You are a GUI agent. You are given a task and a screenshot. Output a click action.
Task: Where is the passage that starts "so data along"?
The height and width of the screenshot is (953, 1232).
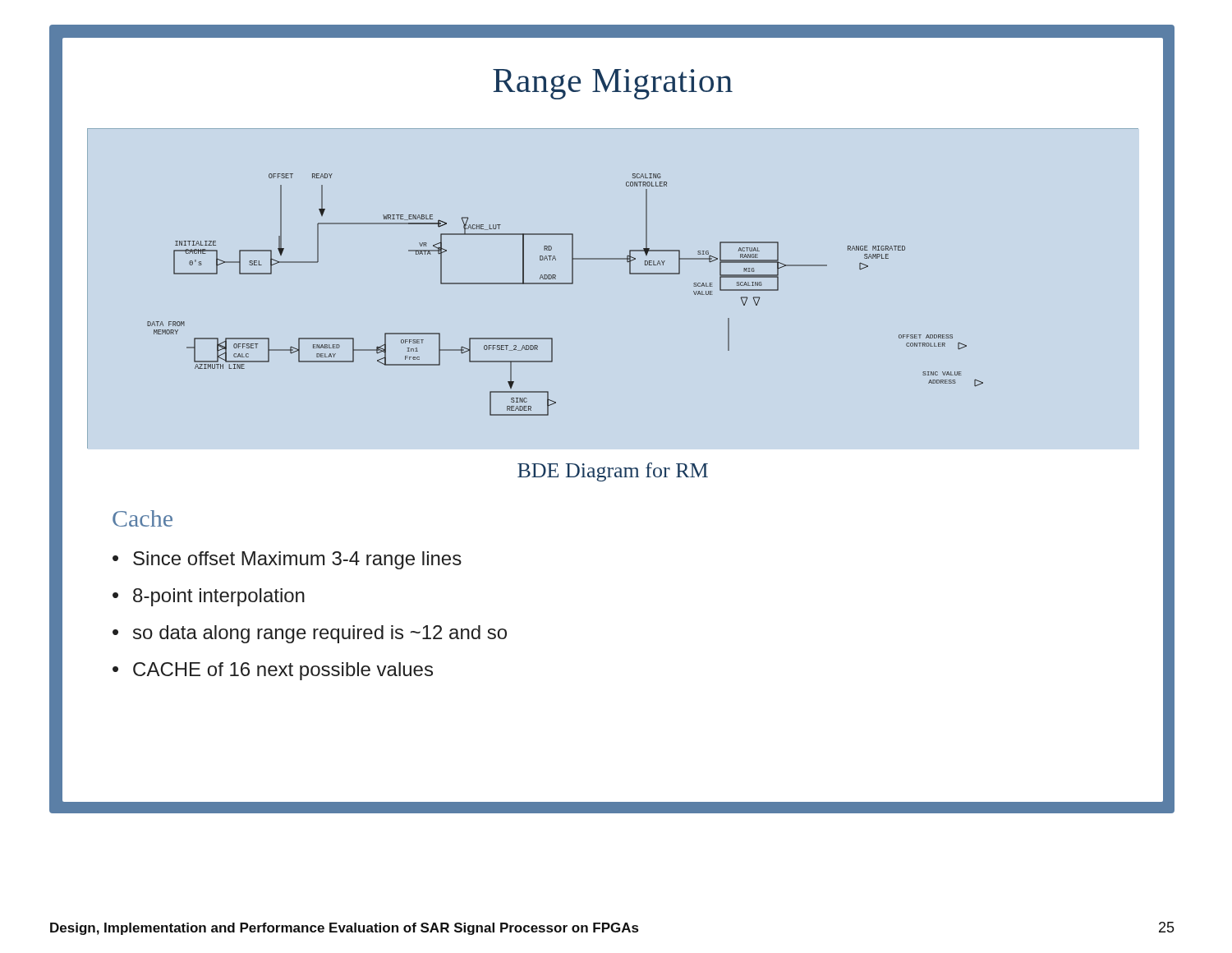(320, 632)
